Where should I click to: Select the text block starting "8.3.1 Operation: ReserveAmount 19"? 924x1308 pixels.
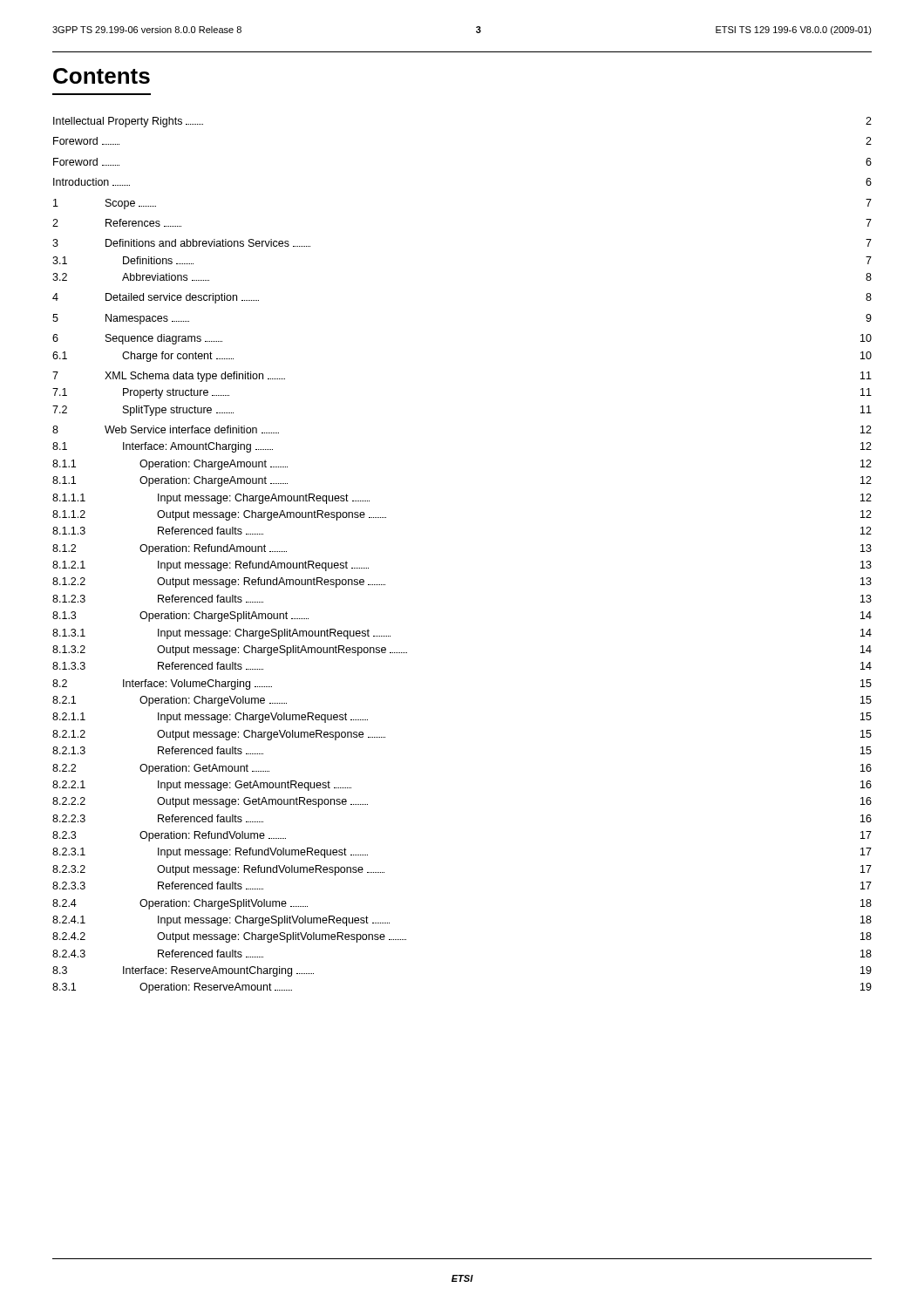pos(64,987)
